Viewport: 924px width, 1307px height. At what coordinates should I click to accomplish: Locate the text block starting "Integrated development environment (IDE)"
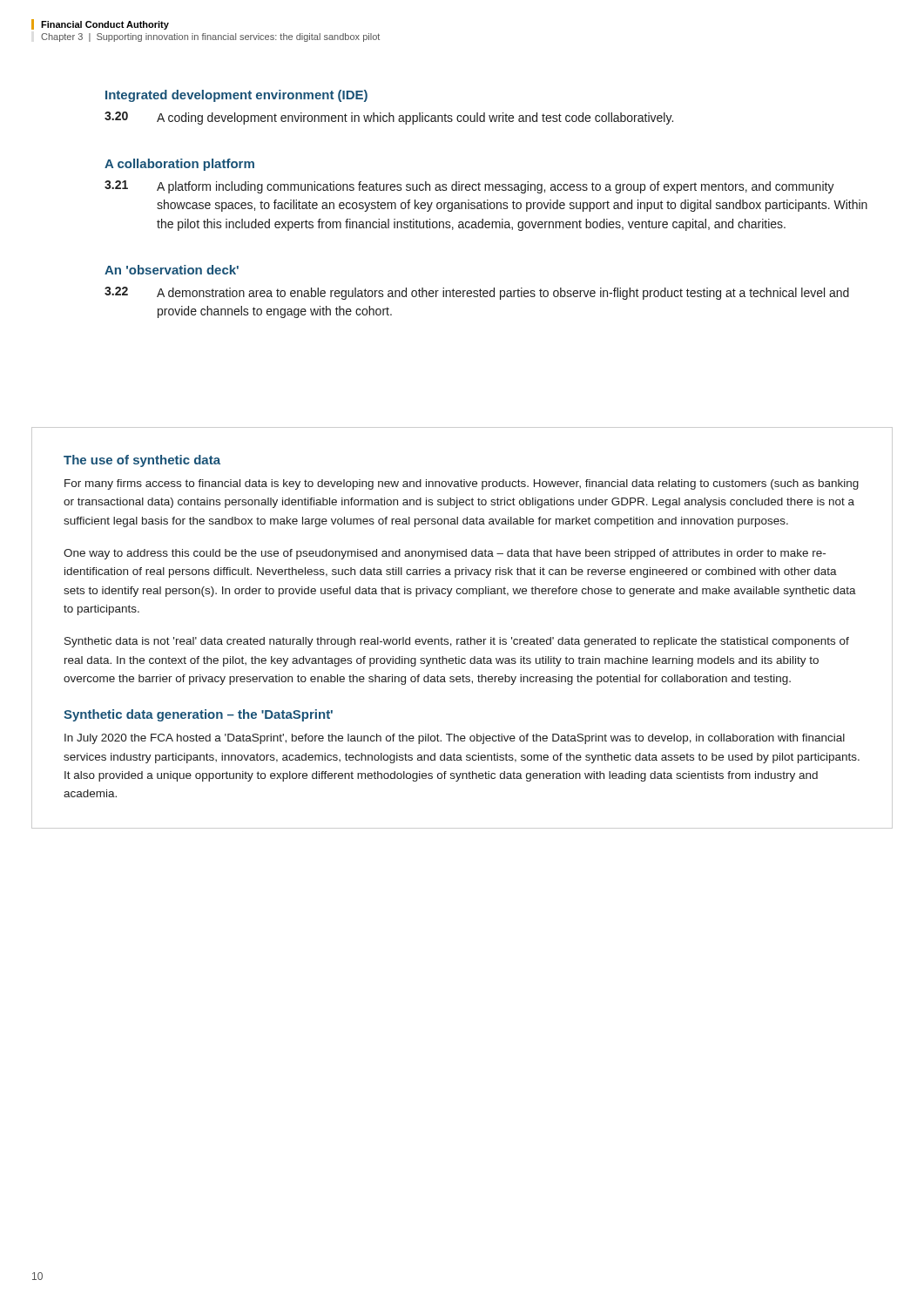coord(236,95)
